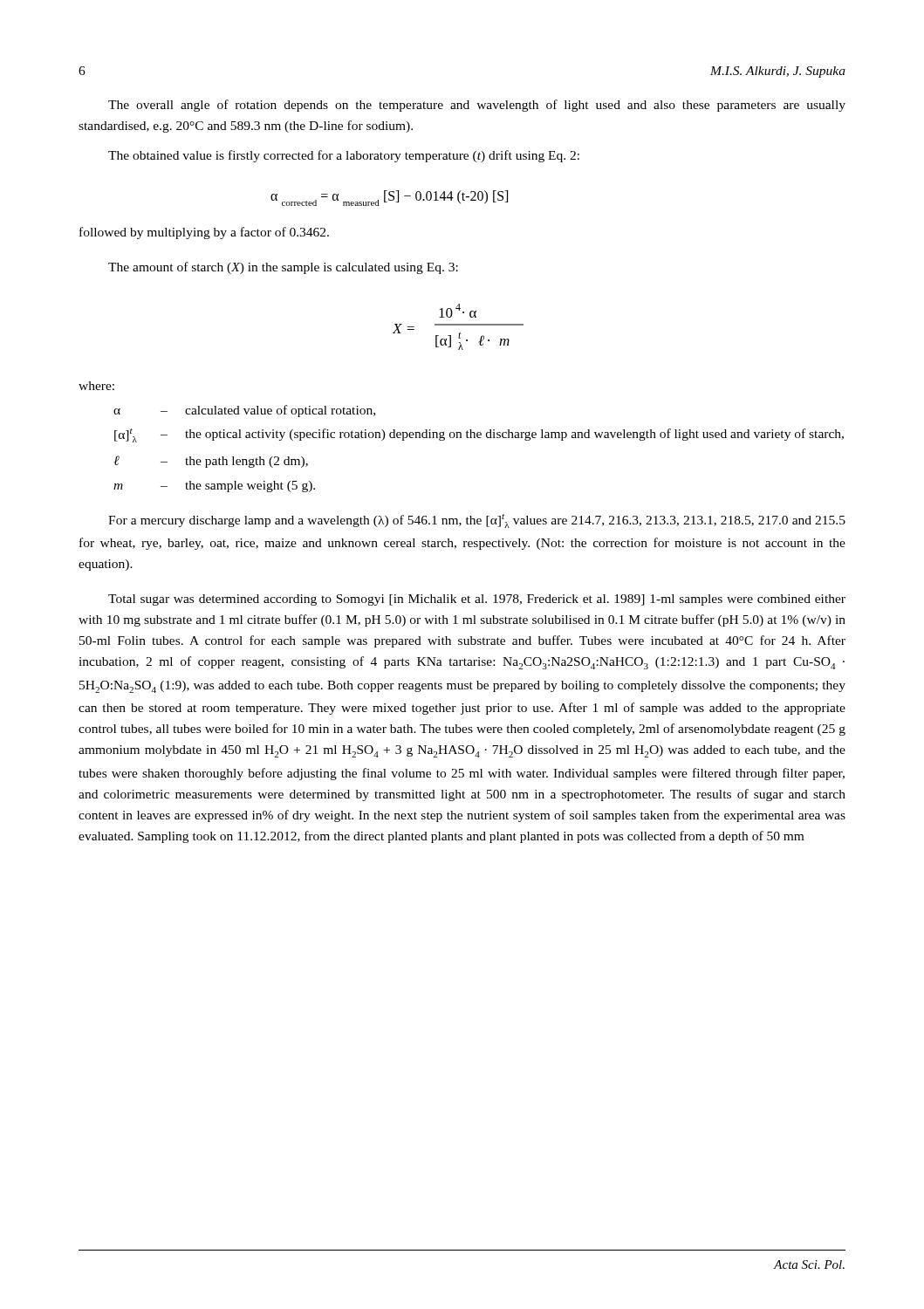The image size is (924, 1309).
Task: Select the text block starting "The amount of starch (X) in the sample"
Action: [x=283, y=267]
